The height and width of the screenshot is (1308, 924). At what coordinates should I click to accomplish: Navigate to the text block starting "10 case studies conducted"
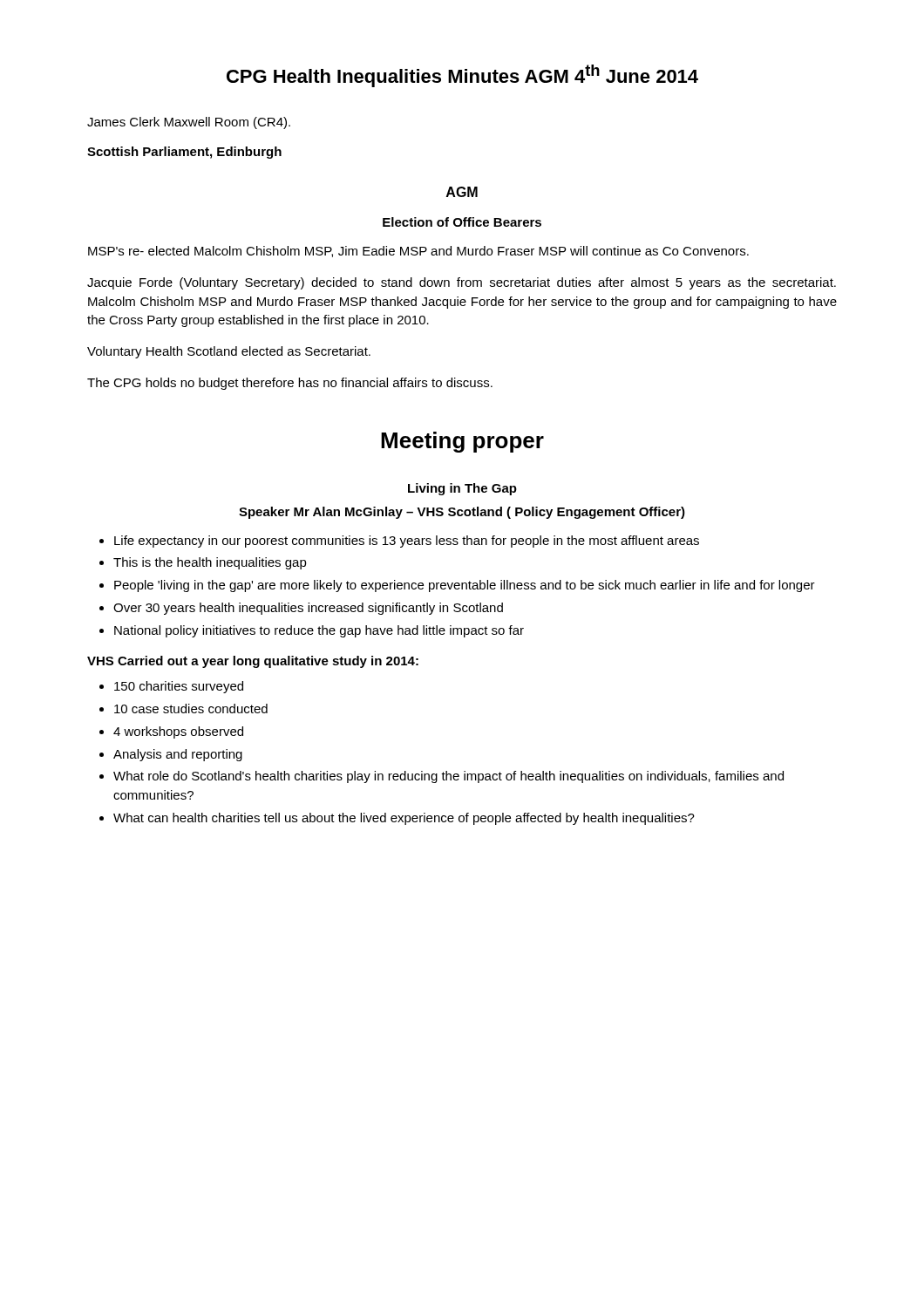[x=191, y=708]
